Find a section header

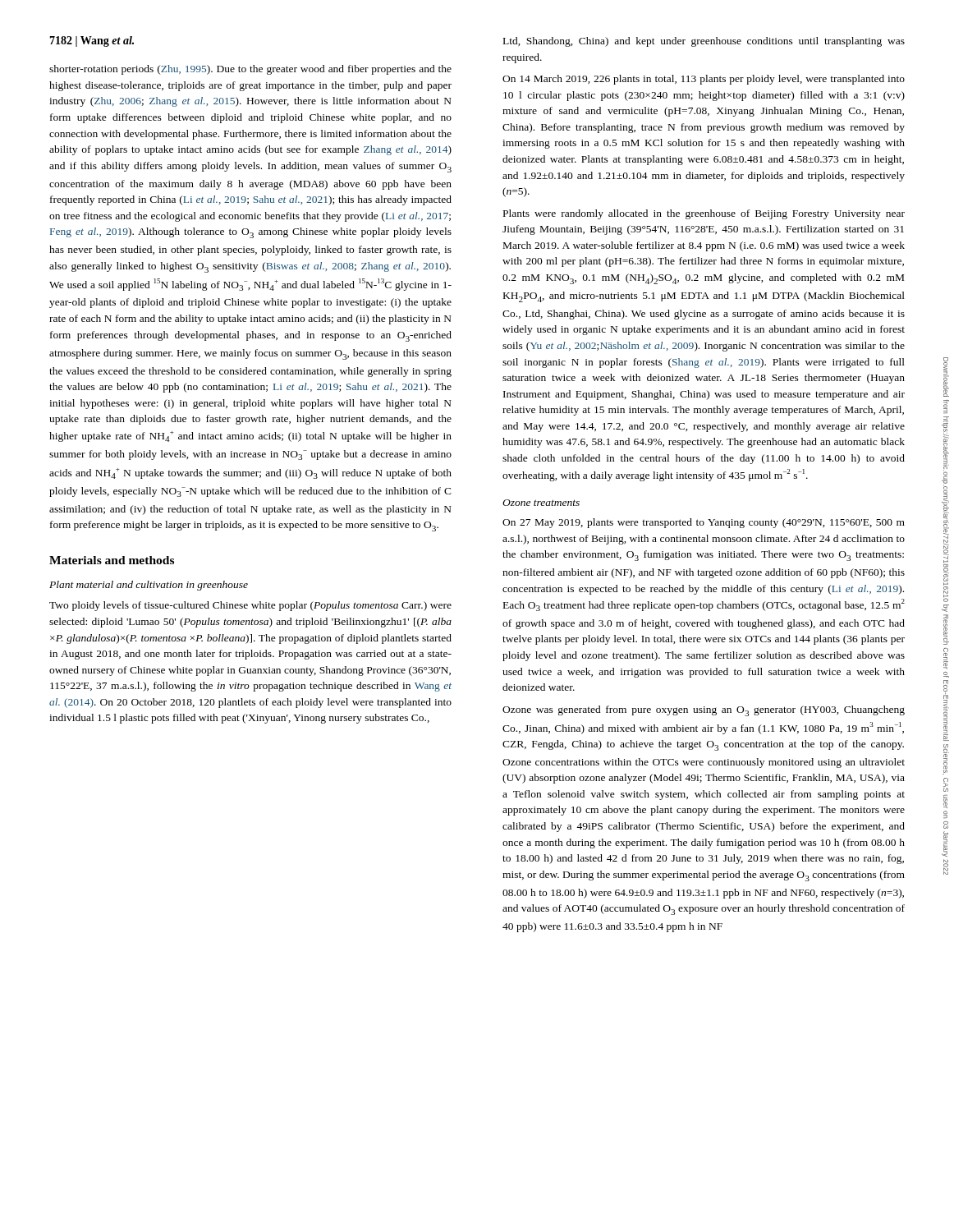[x=112, y=560]
